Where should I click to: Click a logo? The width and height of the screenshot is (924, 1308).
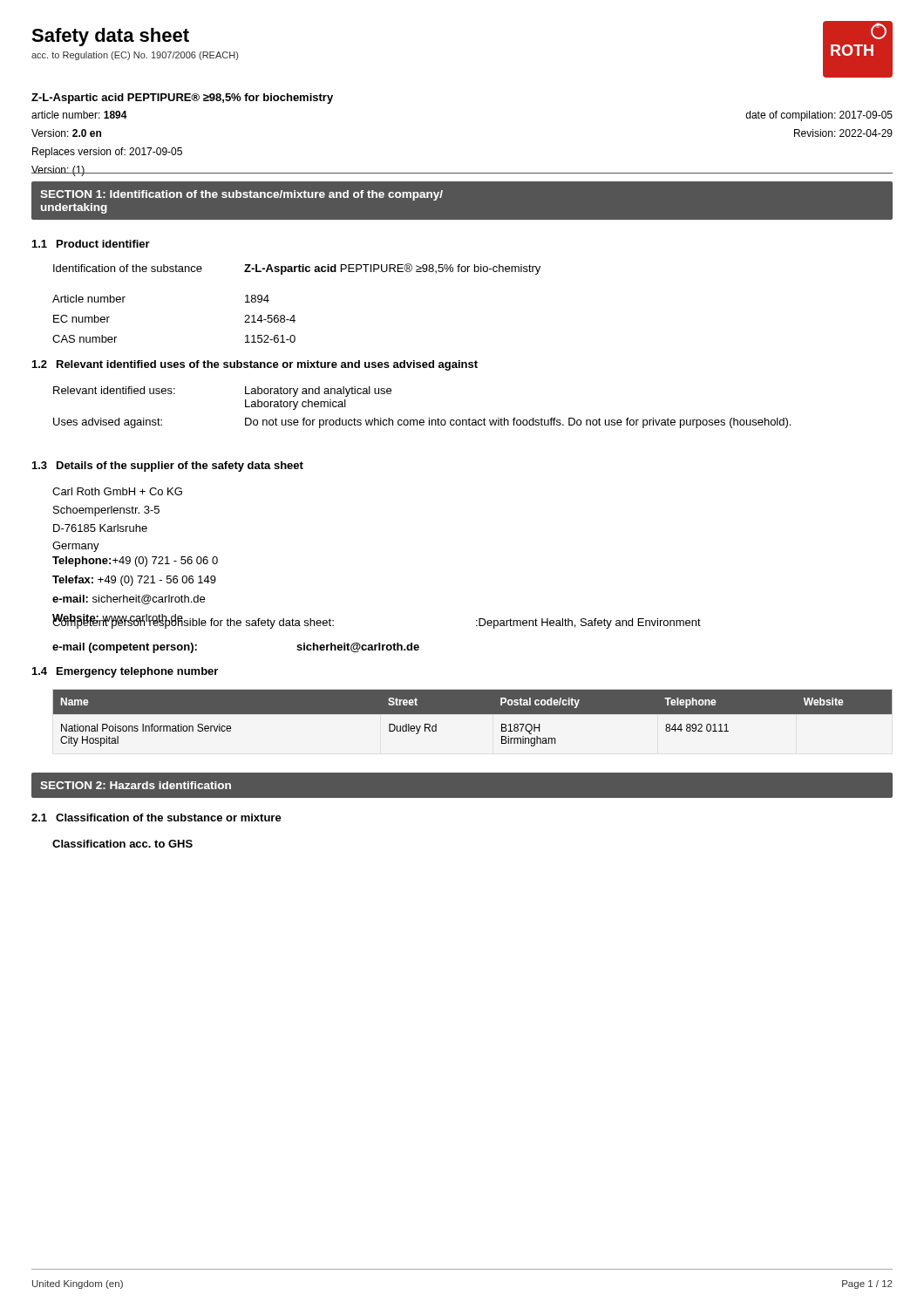858,51
